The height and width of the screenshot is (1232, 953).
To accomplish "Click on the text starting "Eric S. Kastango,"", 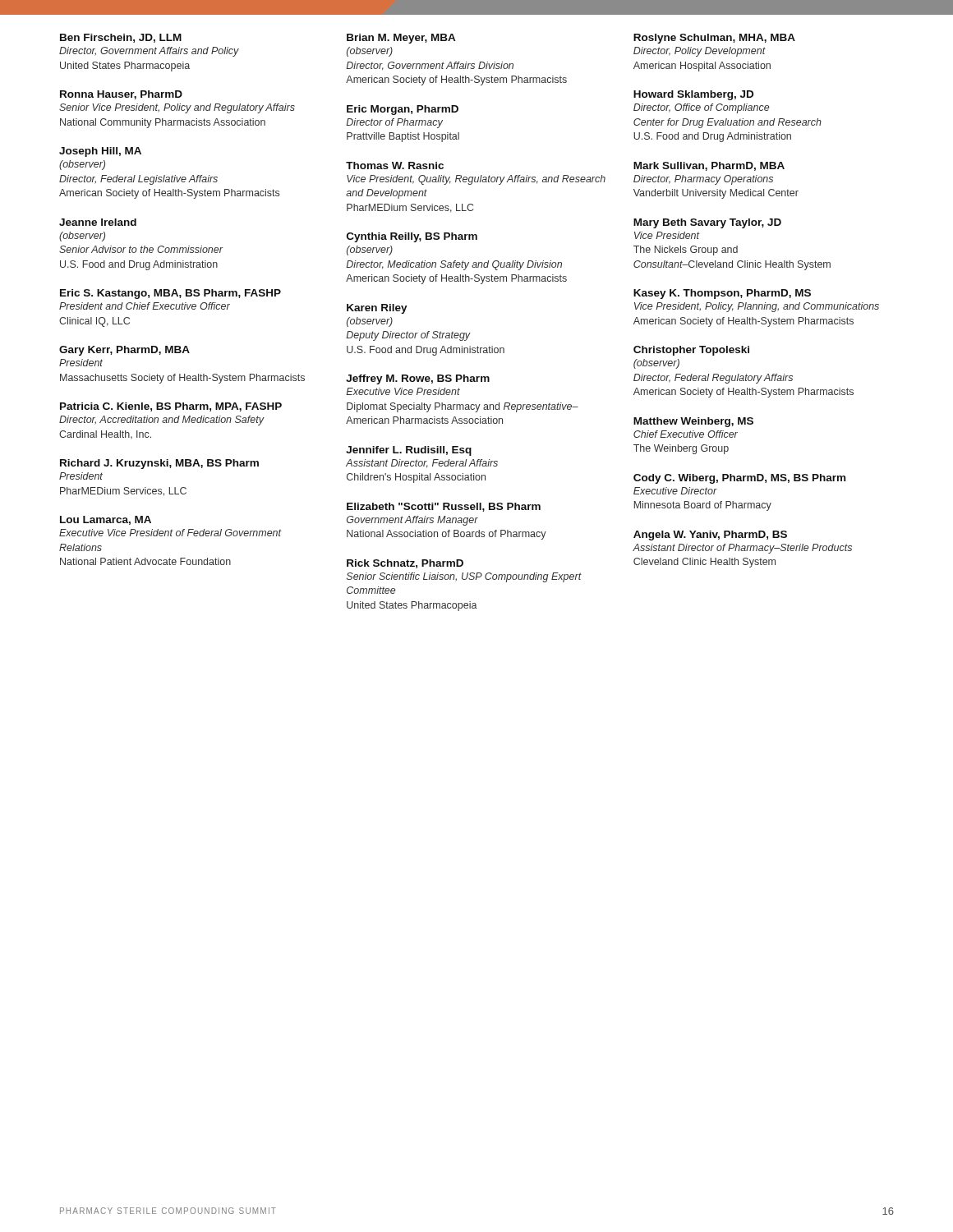I will click(190, 308).
